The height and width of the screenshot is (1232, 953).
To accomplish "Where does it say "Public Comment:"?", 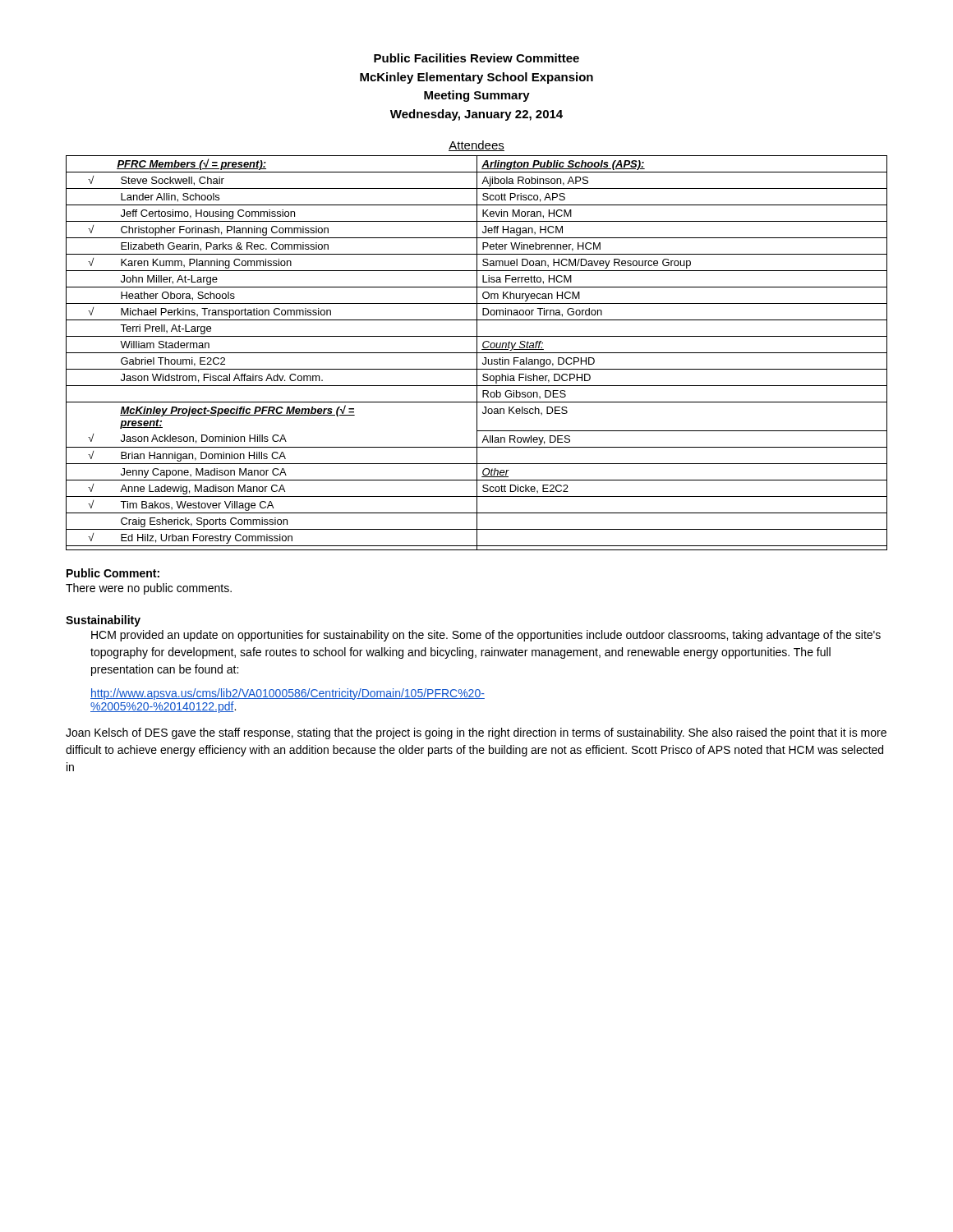I will (x=113, y=573).
